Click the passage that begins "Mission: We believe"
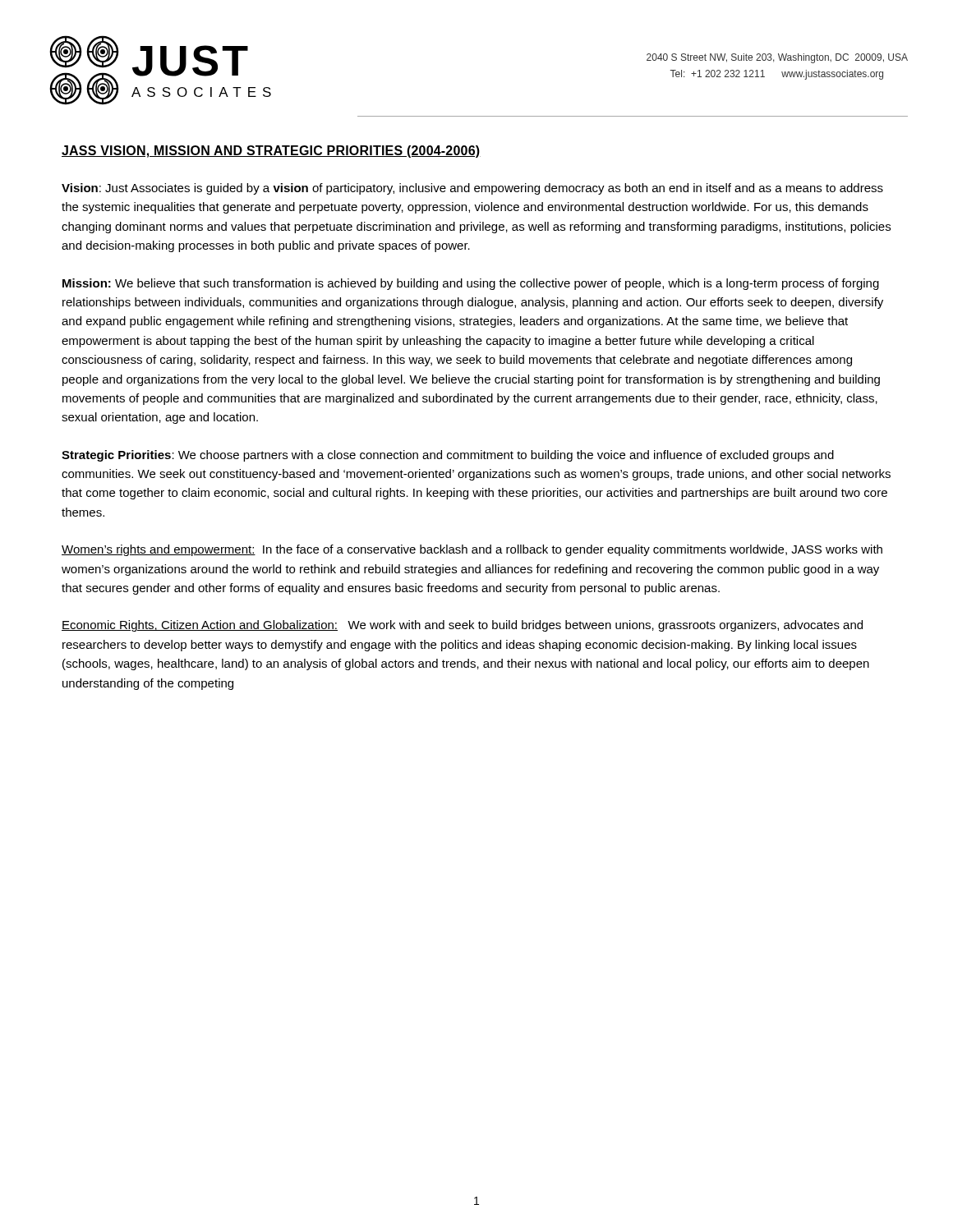 (473, 350)
